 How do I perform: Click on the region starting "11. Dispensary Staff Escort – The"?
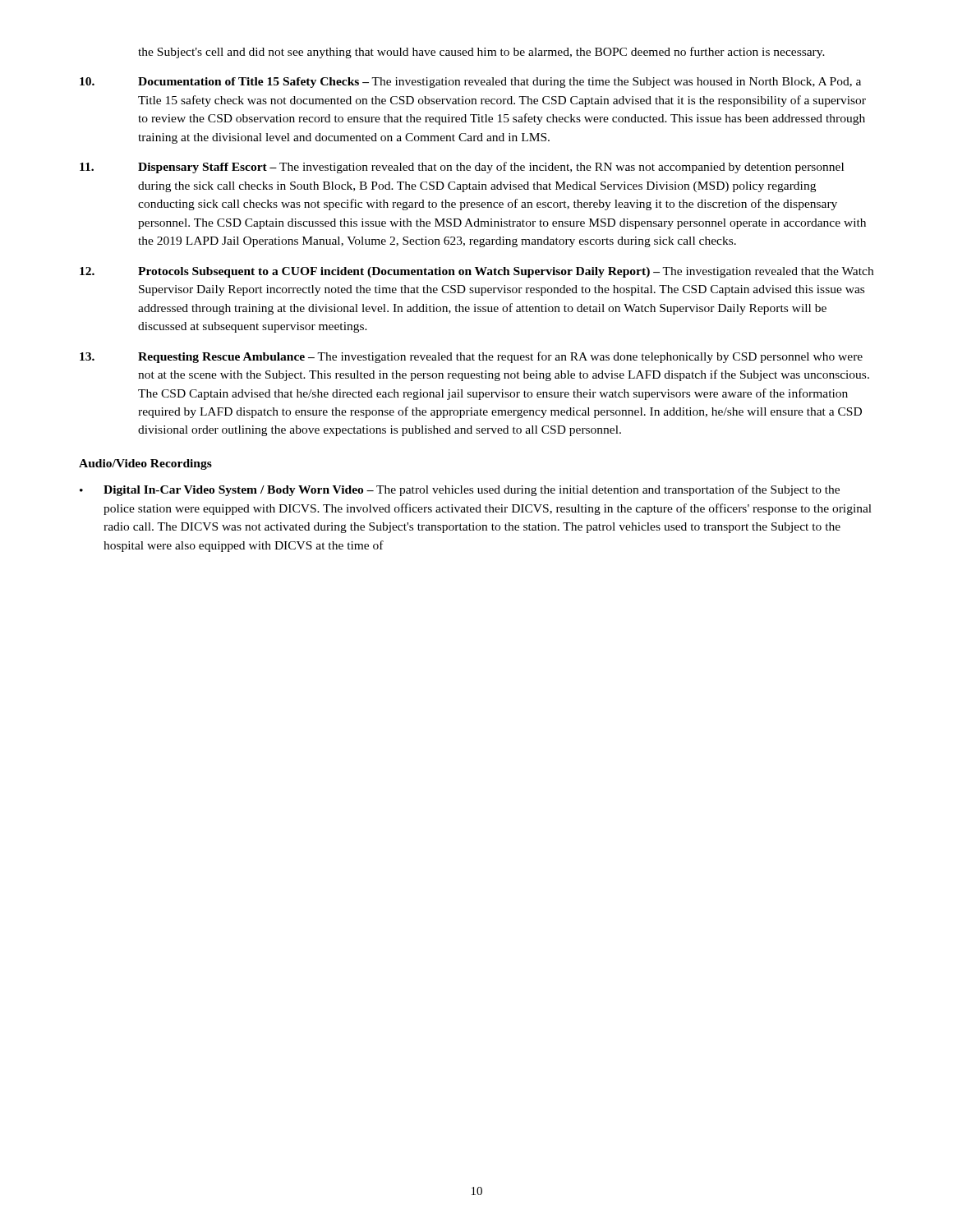(476, 204)
